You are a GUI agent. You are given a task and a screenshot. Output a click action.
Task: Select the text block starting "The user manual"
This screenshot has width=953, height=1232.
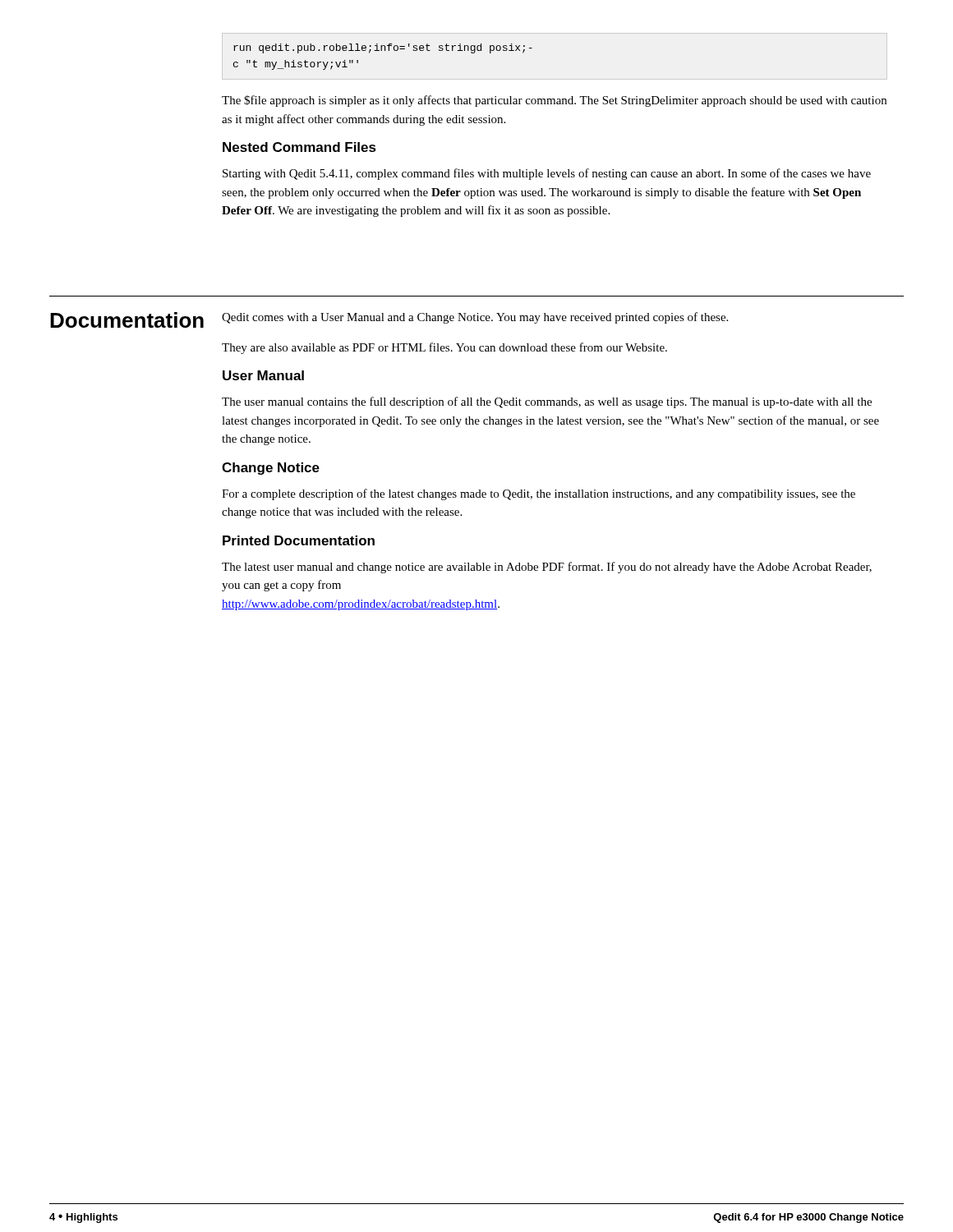tap(555, 420)
